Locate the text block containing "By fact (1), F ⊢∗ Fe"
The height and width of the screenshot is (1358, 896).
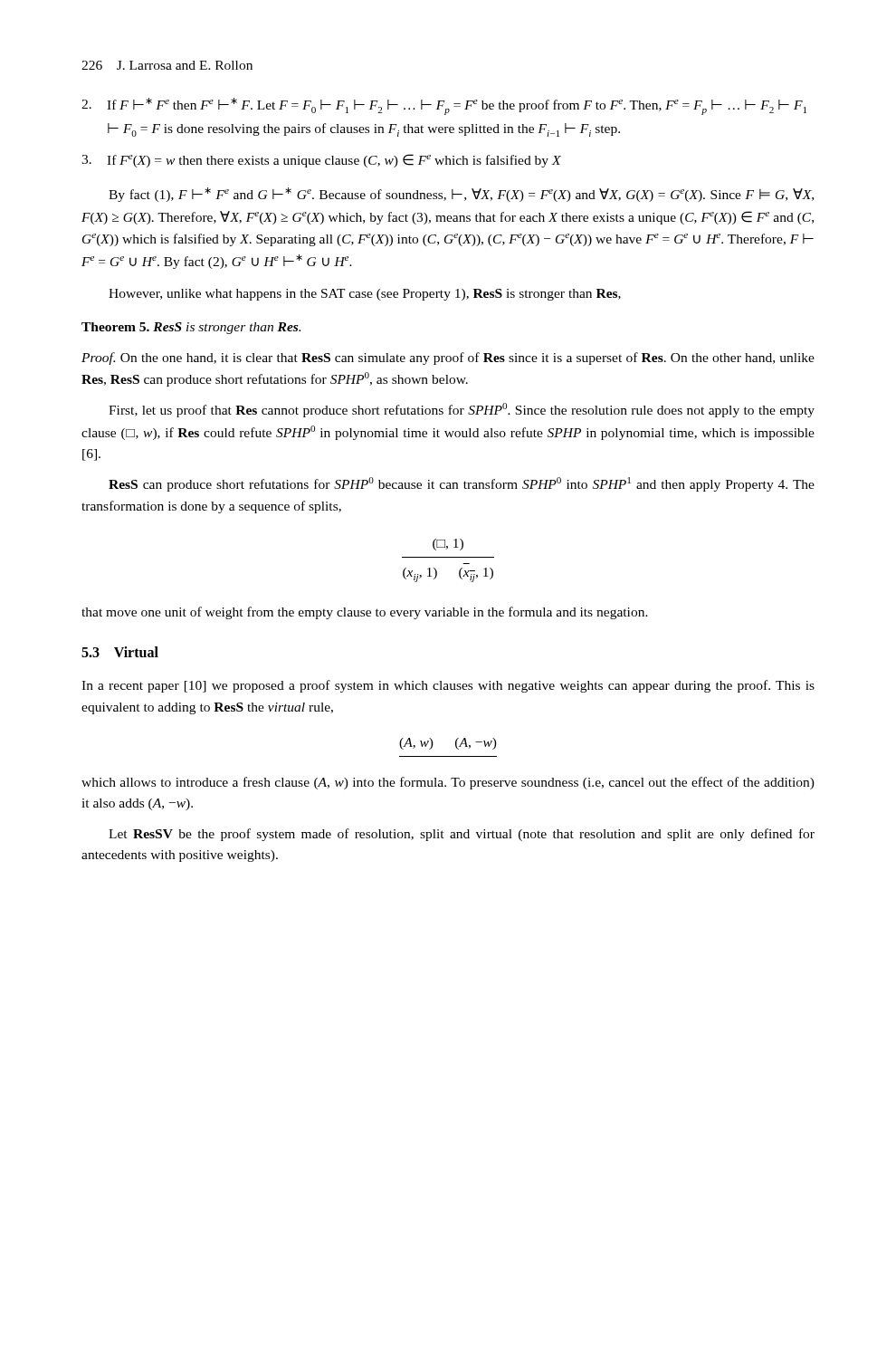point(448,227)
